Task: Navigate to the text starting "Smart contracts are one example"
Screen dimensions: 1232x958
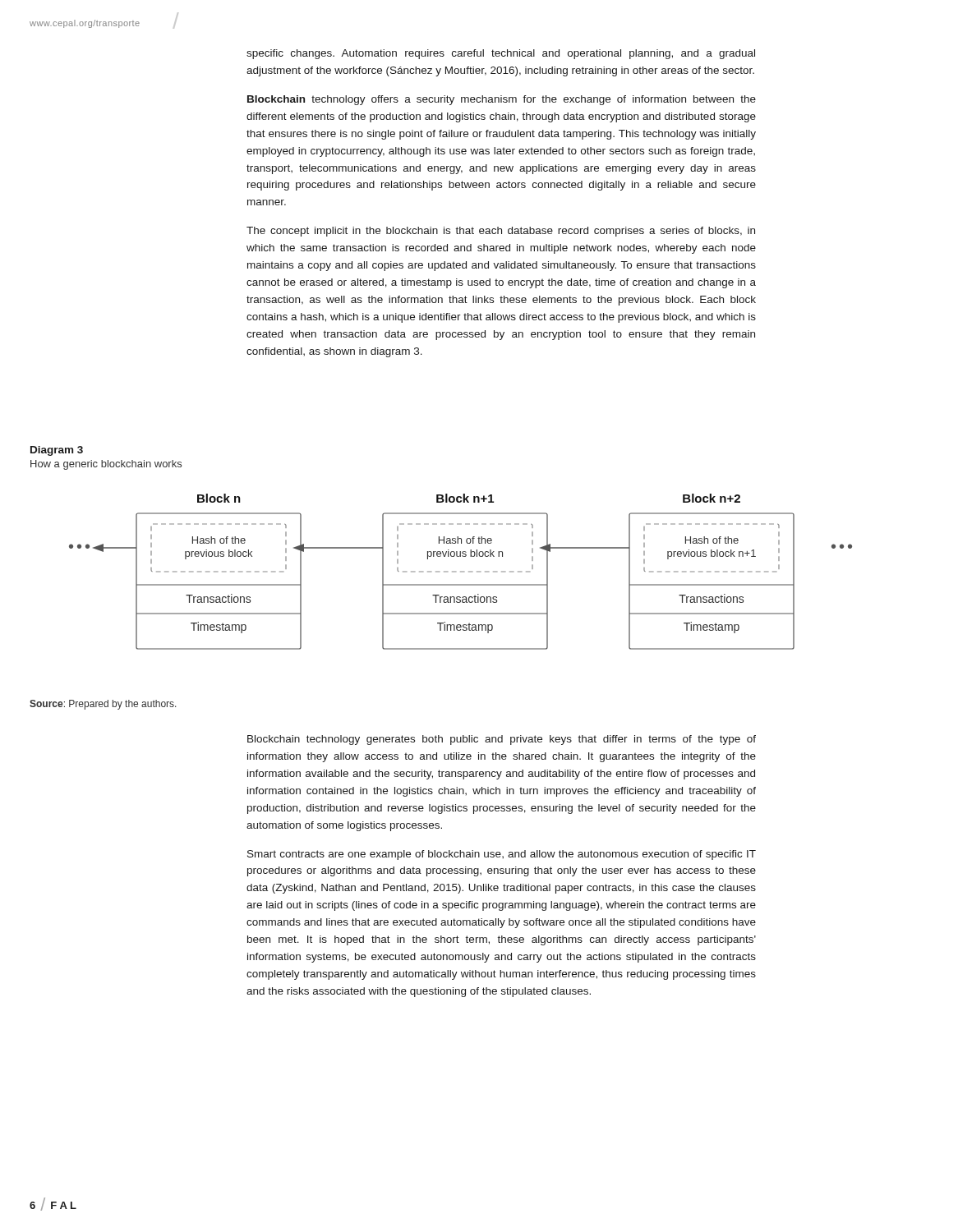Action: click(x=501, y=923)
